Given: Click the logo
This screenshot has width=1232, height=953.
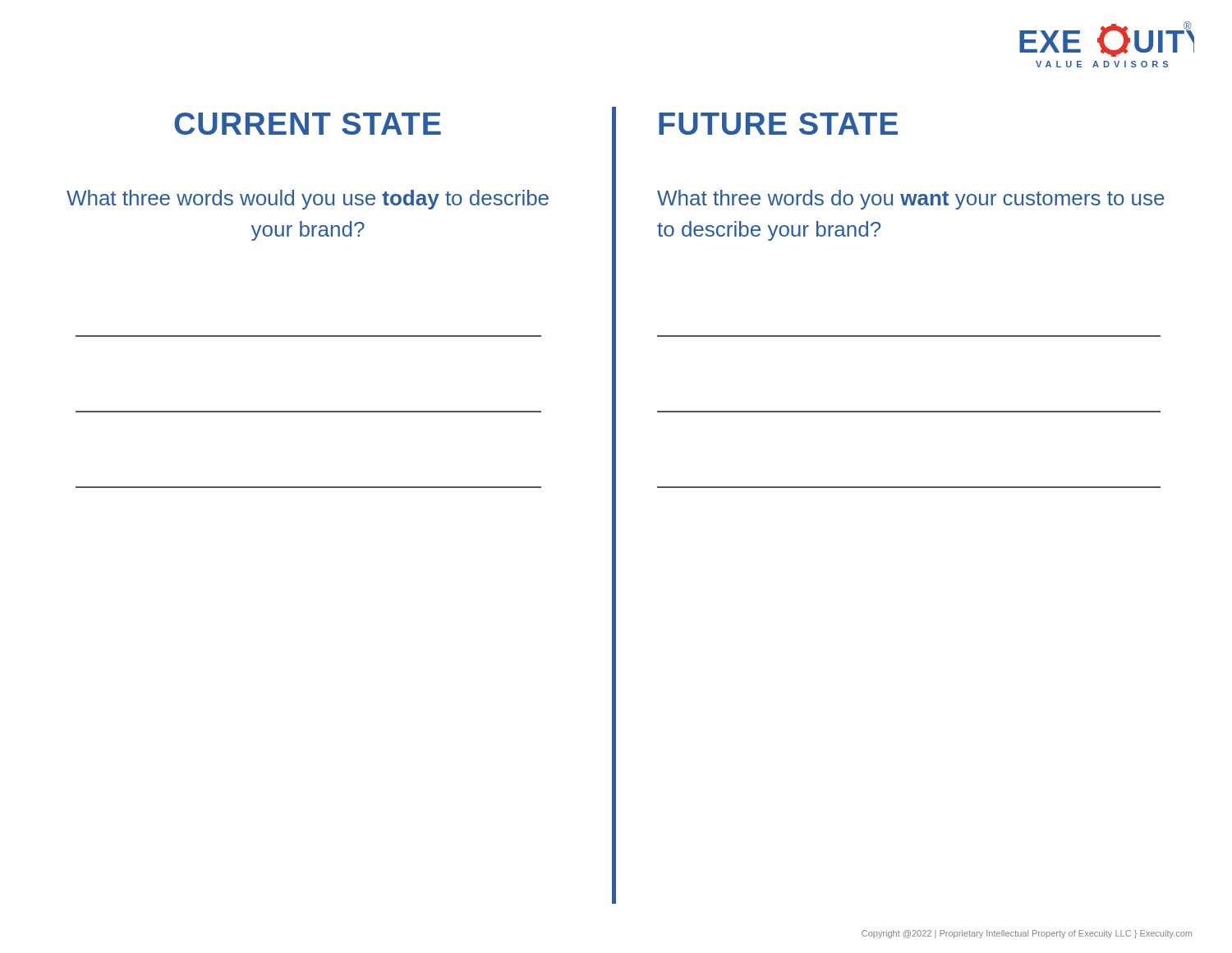Looking at the screenshot, I should (x=1106, y=47).
